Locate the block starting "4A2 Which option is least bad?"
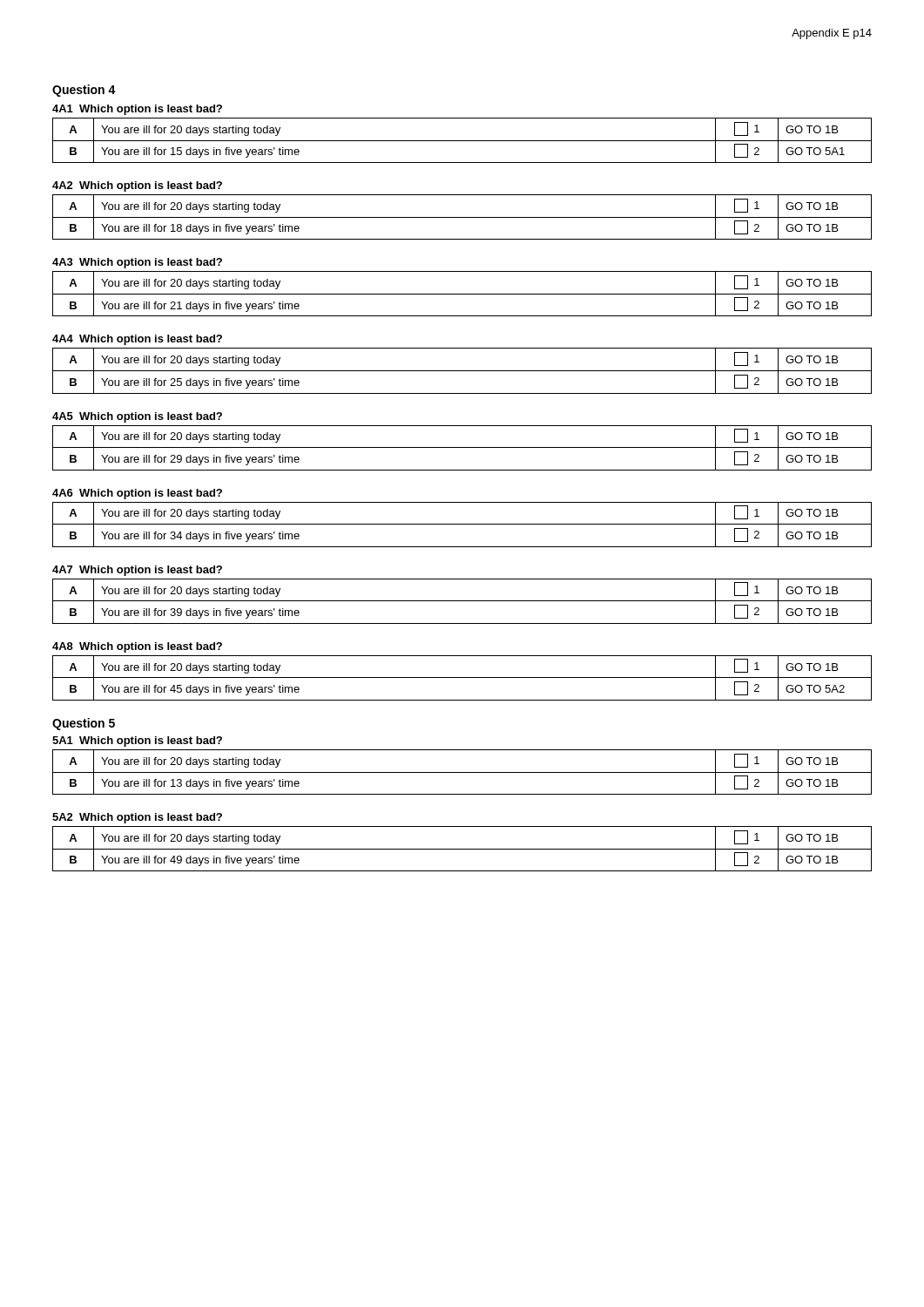Screen dimensions: 1307x924 pyautogui.click(x=138, y=185)
